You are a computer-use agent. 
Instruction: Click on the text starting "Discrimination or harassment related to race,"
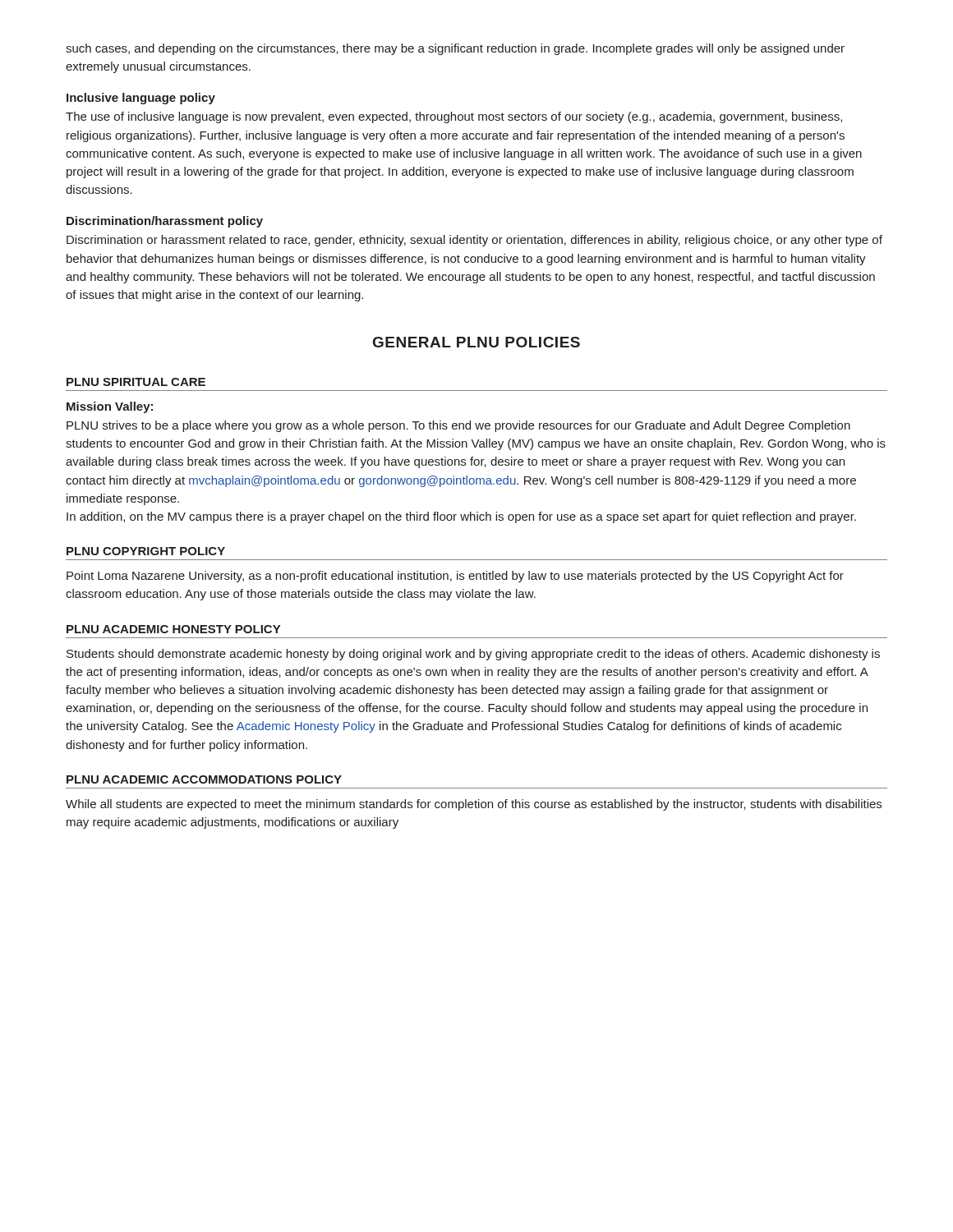pos(474,267)
